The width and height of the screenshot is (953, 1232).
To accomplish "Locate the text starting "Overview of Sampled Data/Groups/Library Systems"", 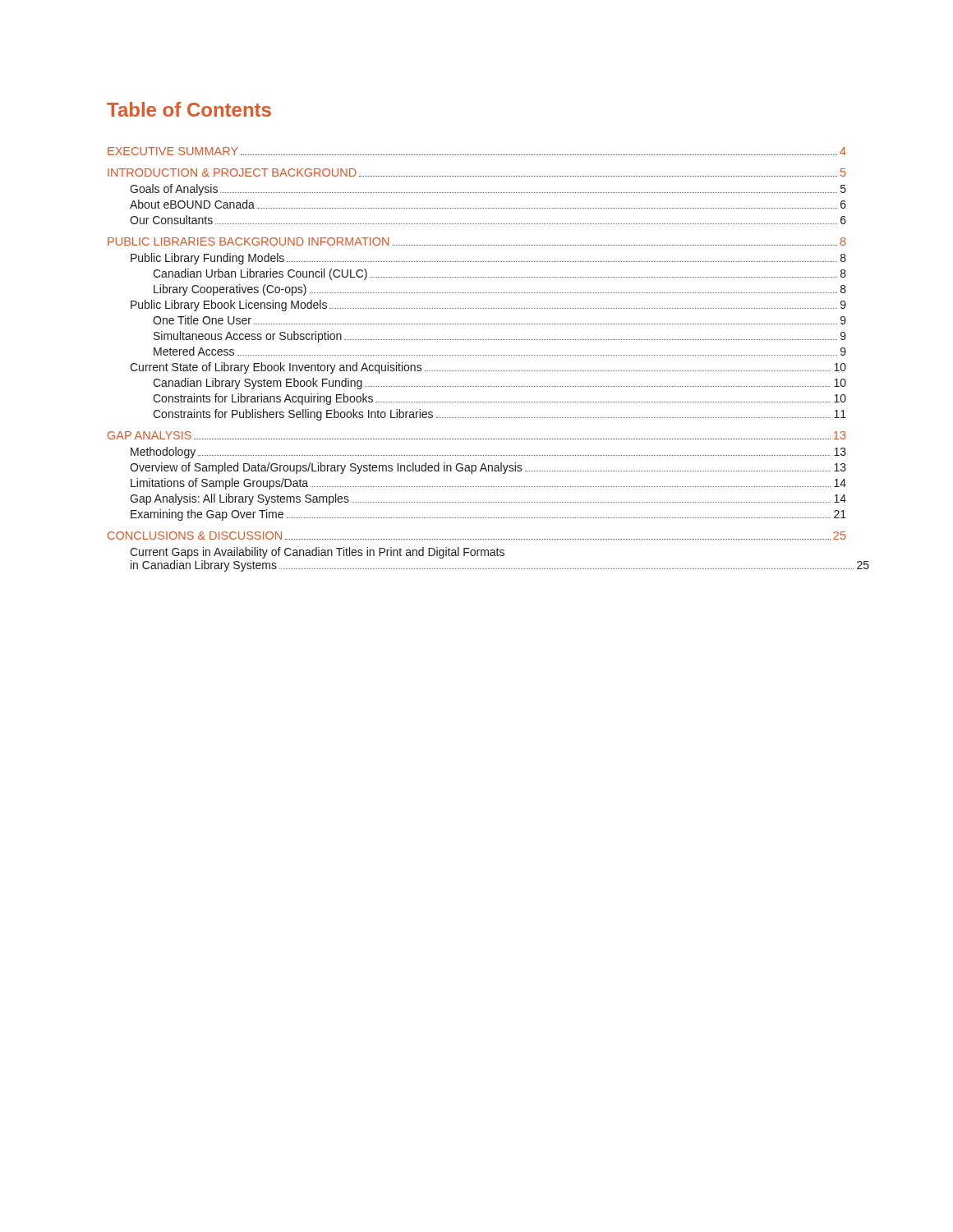I will (476, 467).
